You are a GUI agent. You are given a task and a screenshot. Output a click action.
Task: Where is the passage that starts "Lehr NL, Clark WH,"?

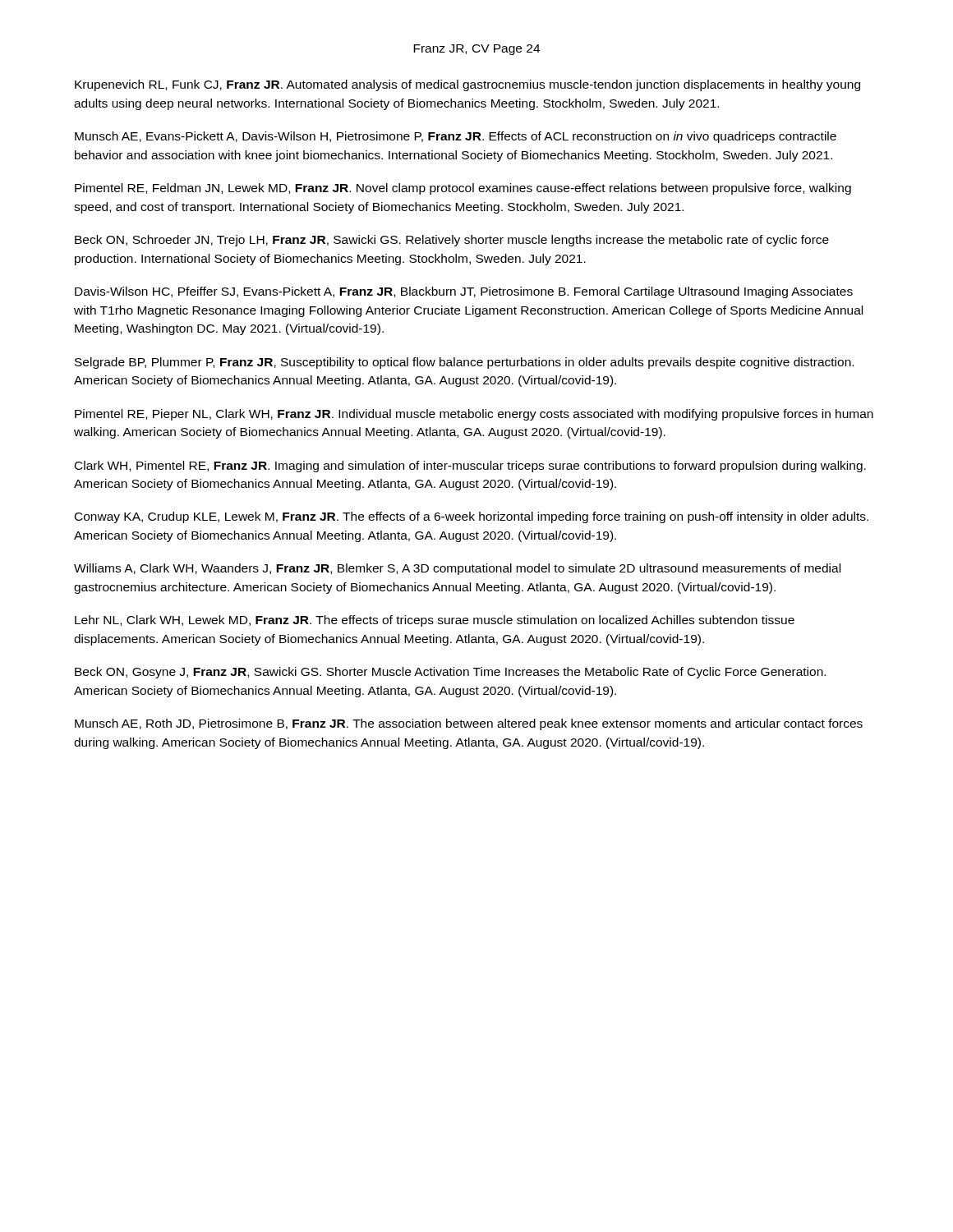coord(434,629)
